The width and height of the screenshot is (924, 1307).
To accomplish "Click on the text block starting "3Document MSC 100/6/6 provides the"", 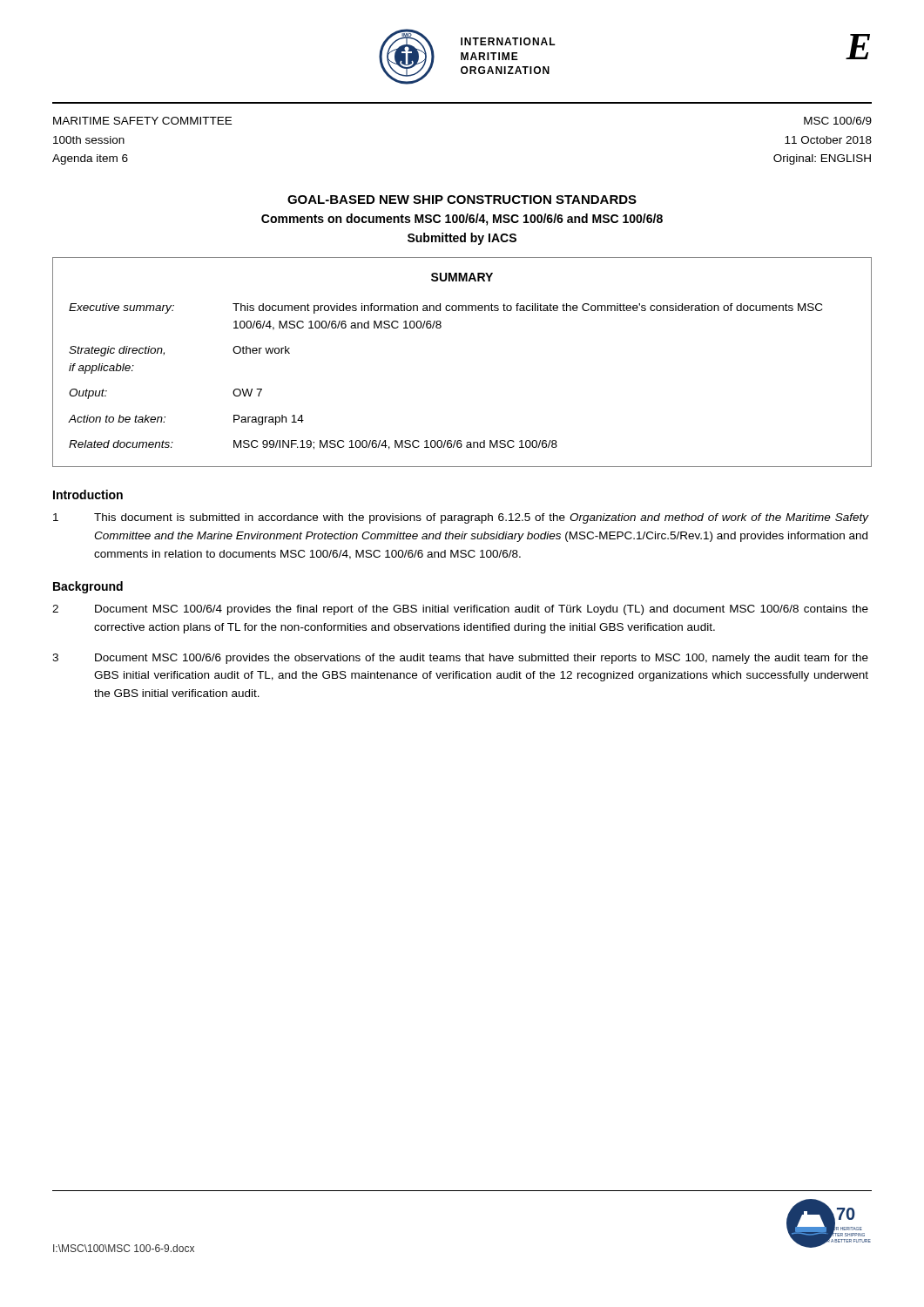I will [460, 676].
